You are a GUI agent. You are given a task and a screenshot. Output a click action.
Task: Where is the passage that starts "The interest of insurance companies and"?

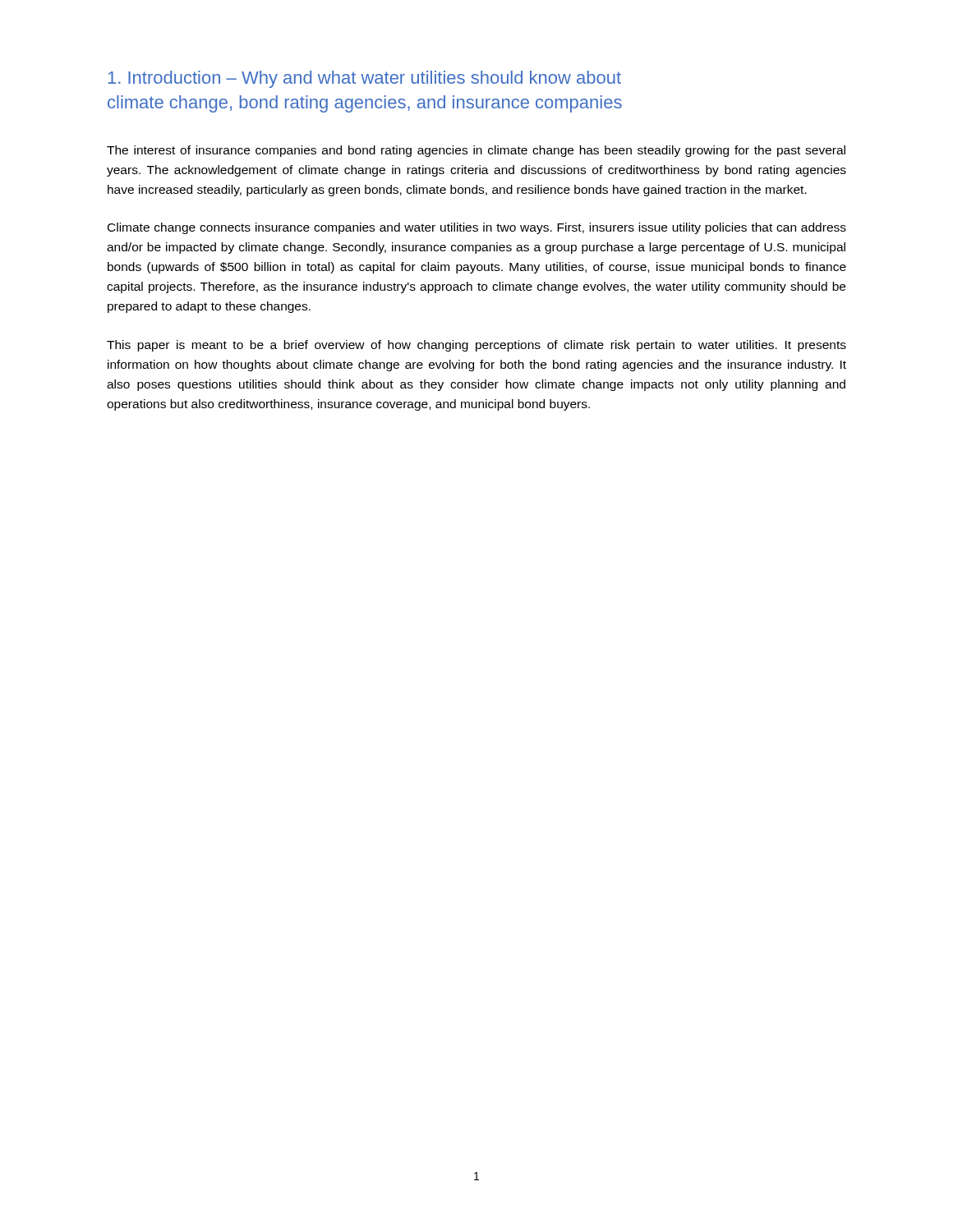pyautogui.click(x=476, y=170)
